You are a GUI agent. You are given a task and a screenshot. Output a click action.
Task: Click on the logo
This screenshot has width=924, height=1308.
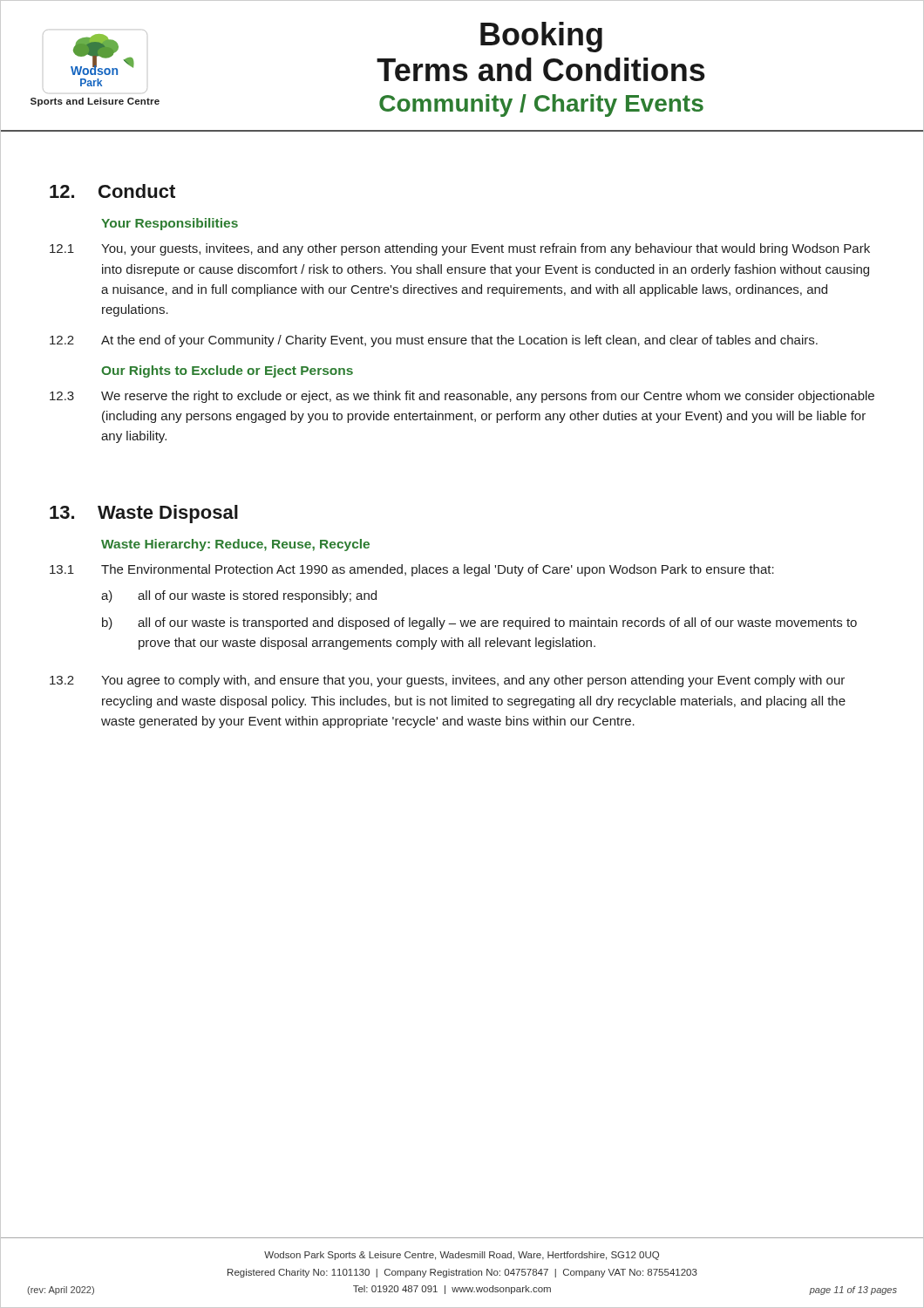(x=95, y=67)
